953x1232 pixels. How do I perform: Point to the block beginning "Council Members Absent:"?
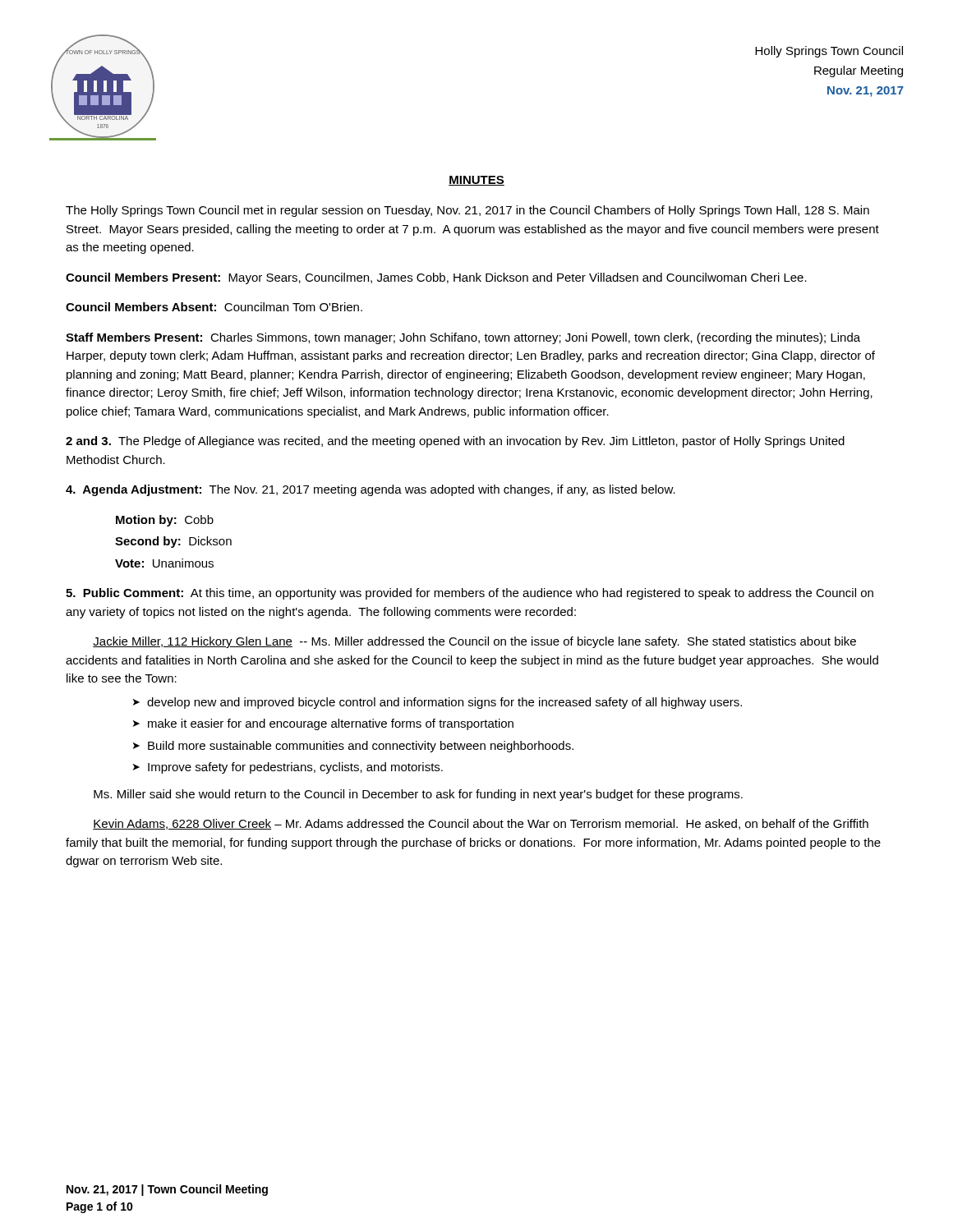(214, 307)
